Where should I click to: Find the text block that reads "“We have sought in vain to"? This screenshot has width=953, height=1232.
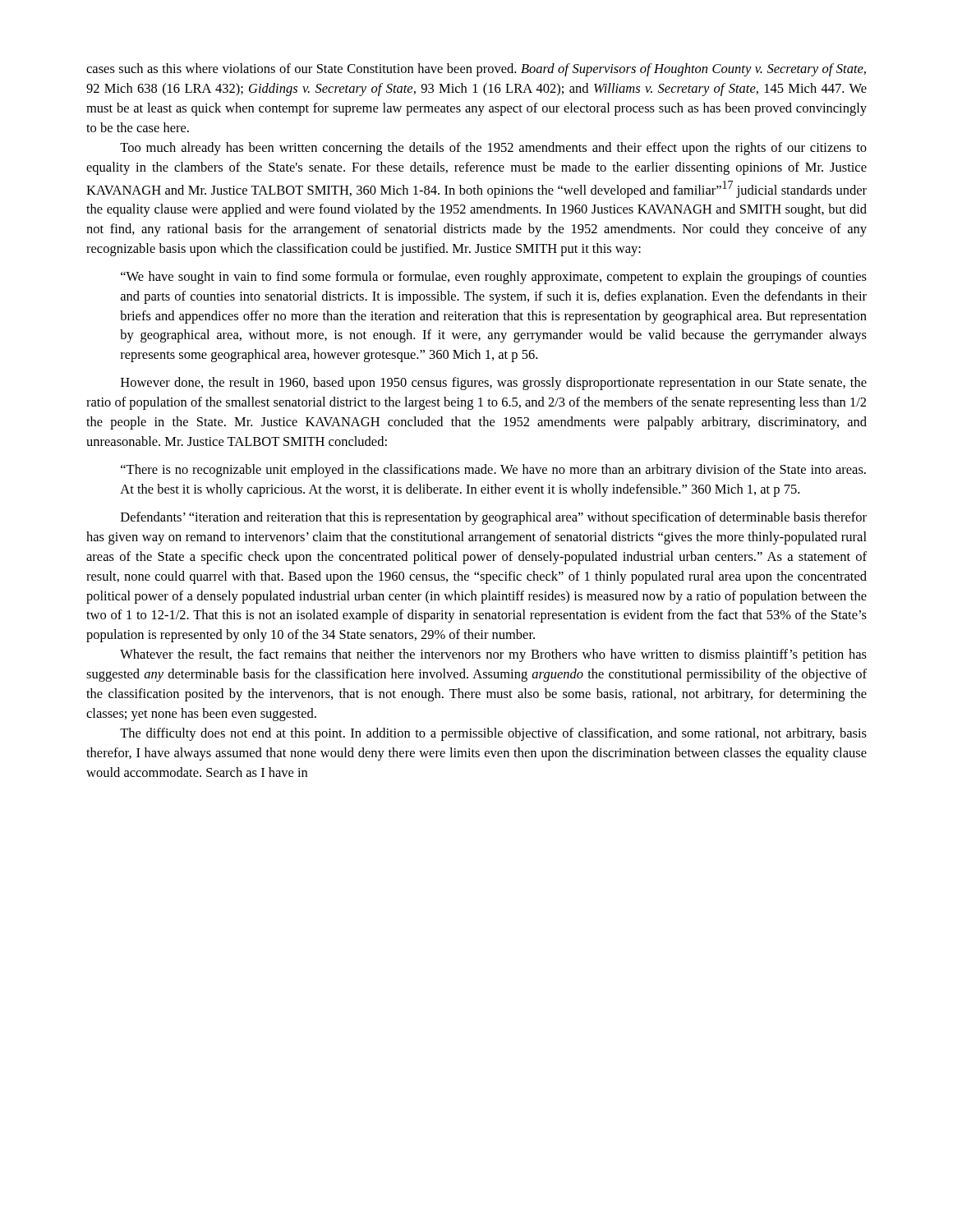(493, 316)
